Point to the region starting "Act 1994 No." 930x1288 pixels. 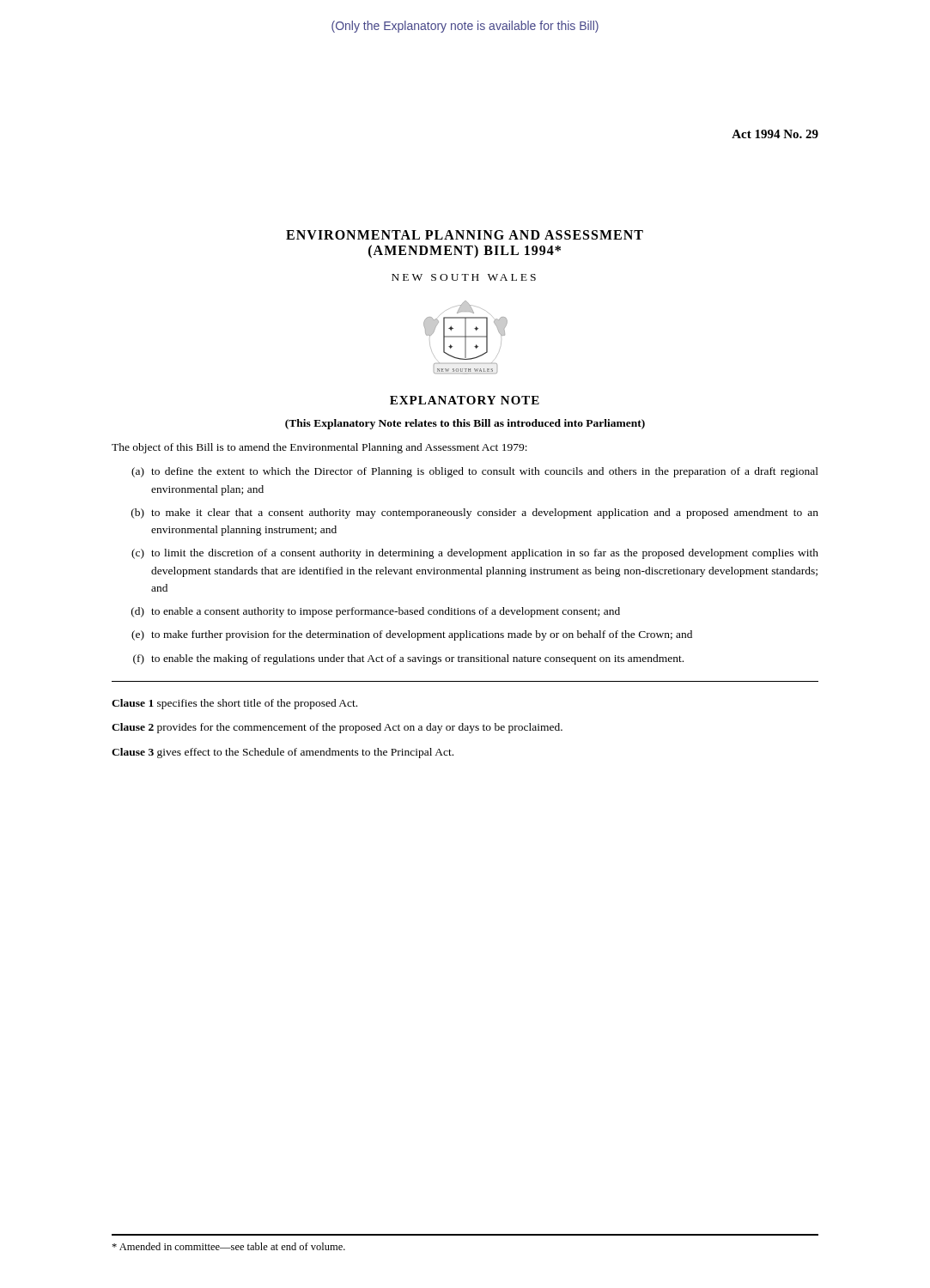775,134
